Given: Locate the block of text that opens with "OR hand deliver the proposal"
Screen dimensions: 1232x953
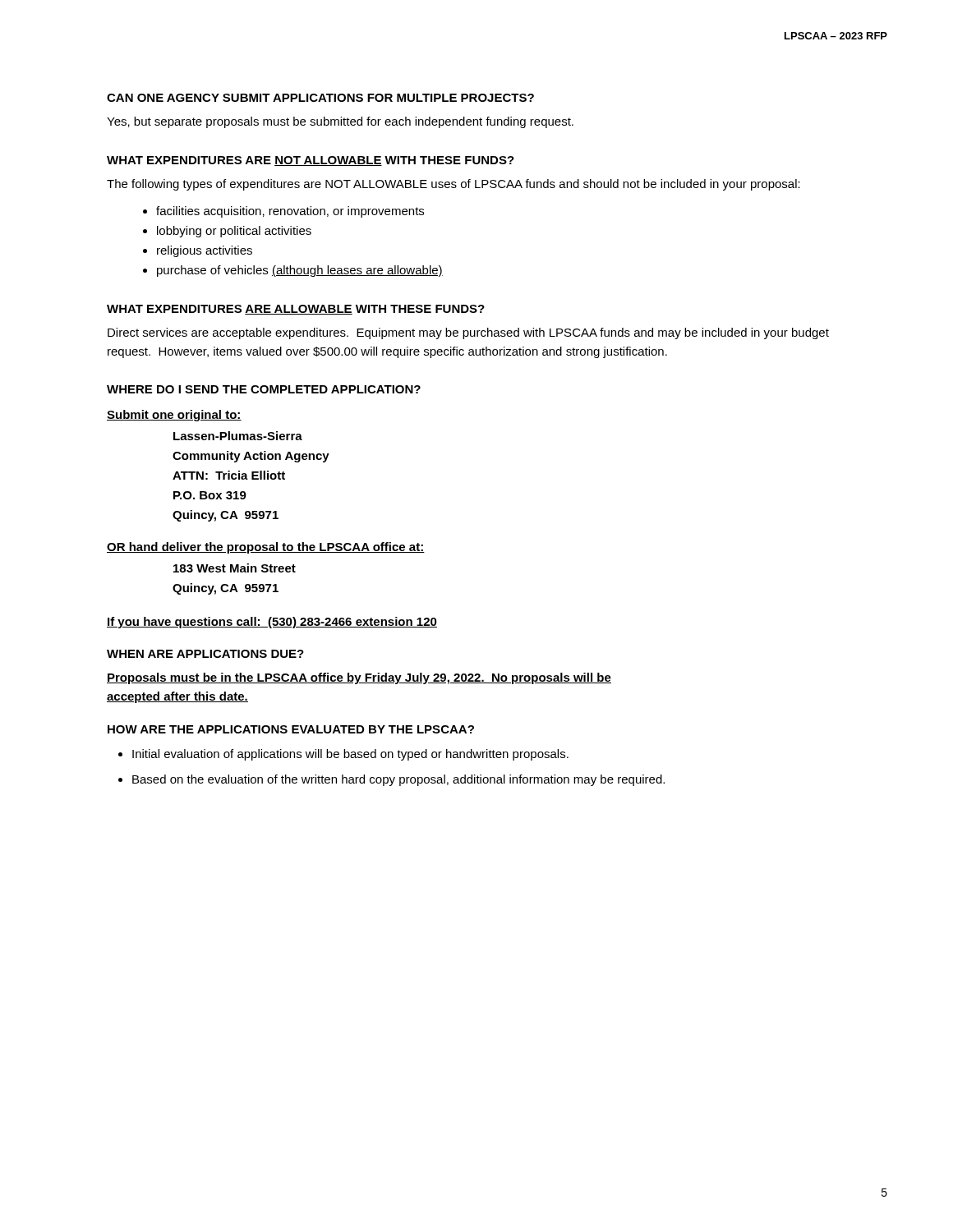Looking at the screenshot, I should pyautogui.click(x=265, y=547).
